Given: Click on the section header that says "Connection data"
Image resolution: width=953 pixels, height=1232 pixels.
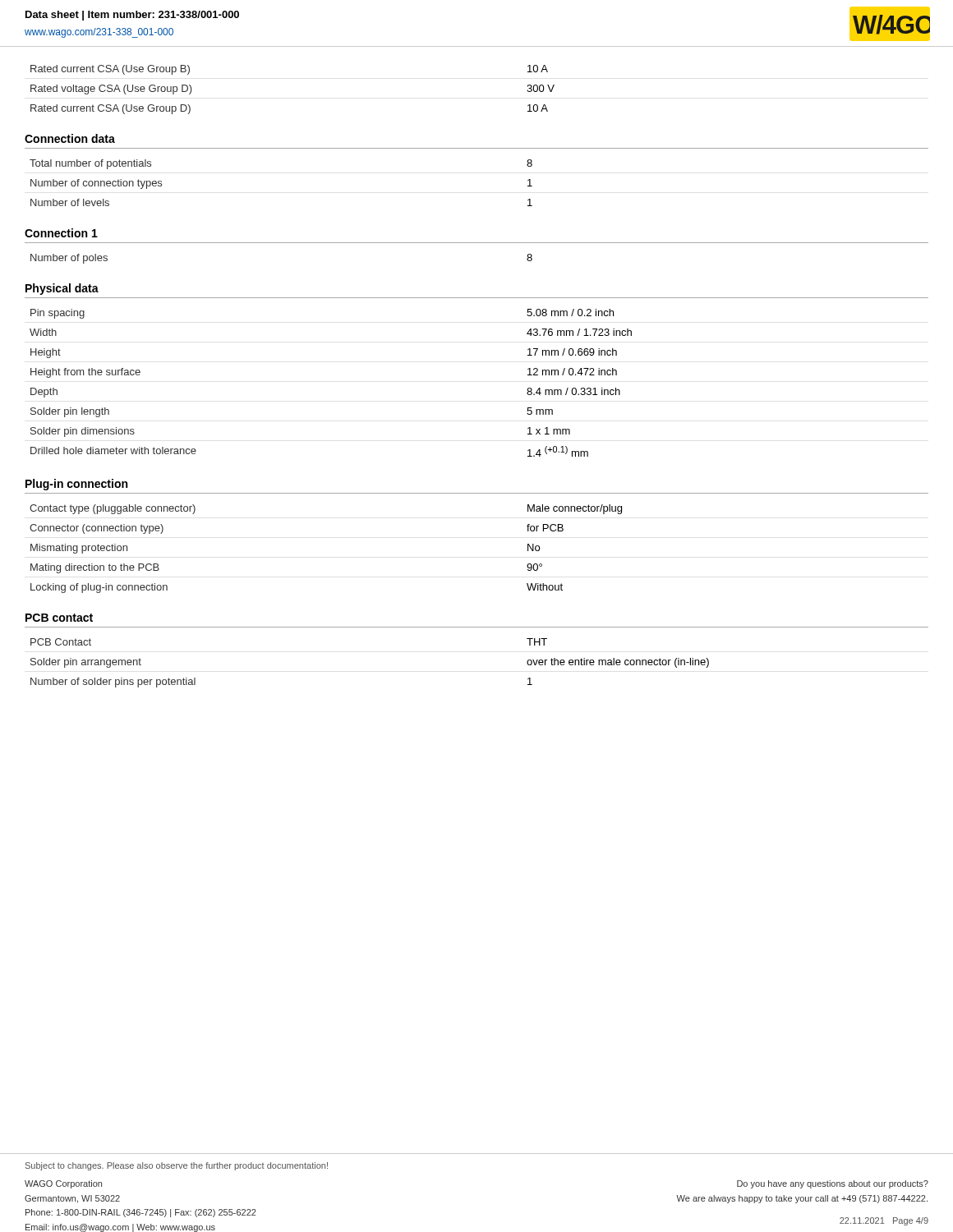Looking at the screenshot, I should click(70, 139).
